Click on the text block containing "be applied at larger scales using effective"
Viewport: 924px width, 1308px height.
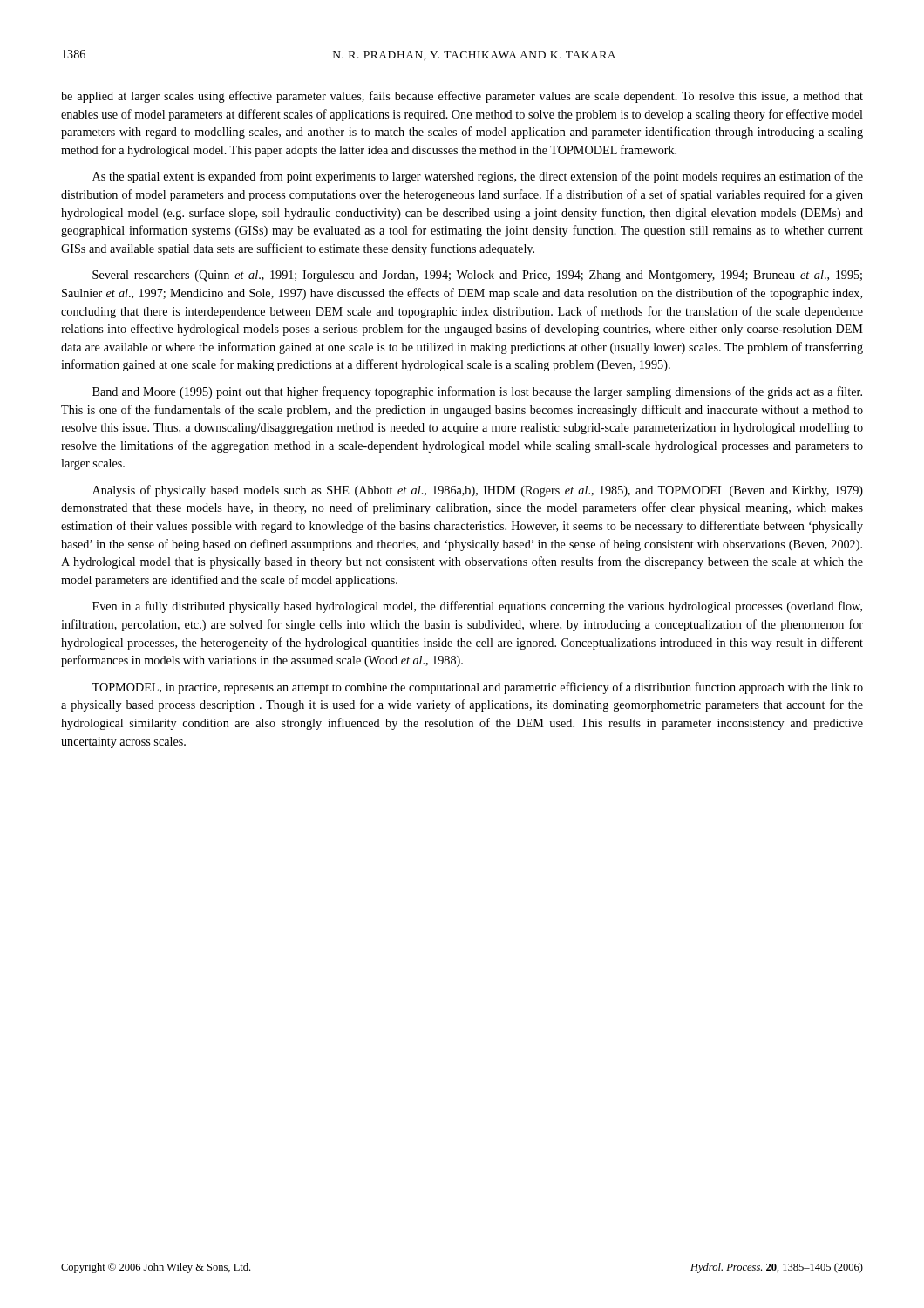[x=462, y=123]
